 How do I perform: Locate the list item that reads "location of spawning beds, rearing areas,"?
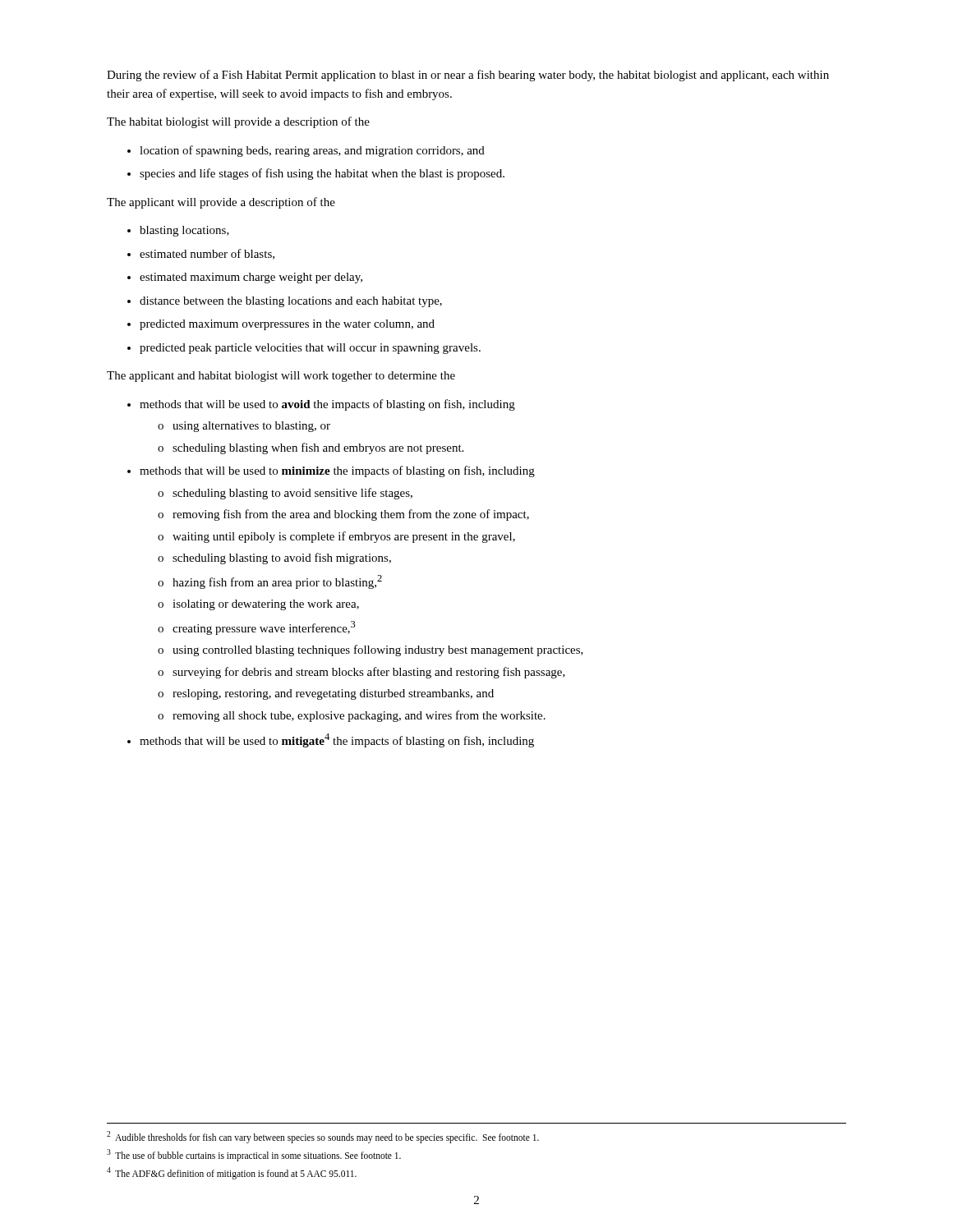pyautogui.click(x=312, y=150)
